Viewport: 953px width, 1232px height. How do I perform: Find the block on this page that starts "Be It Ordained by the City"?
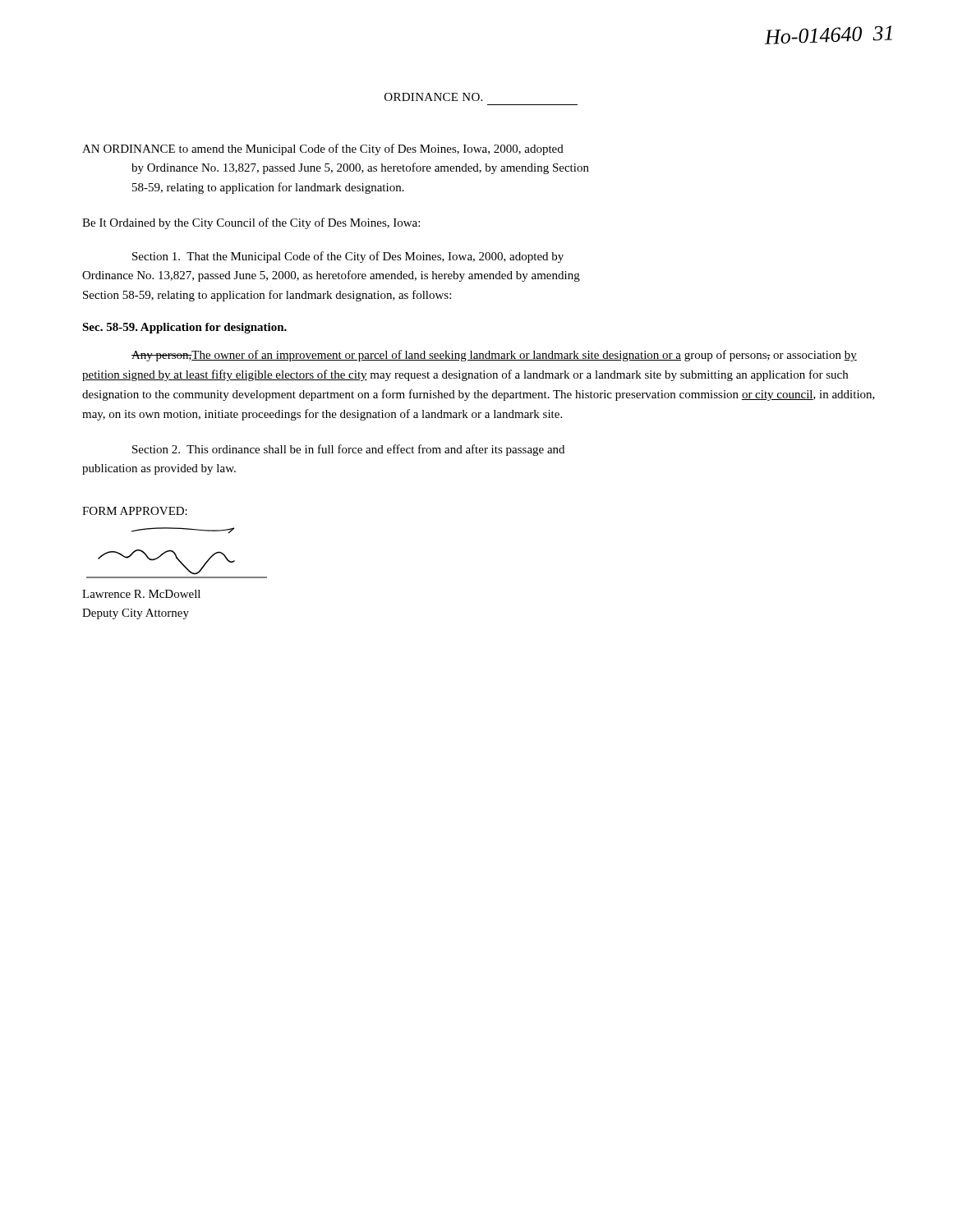(252, 222)
